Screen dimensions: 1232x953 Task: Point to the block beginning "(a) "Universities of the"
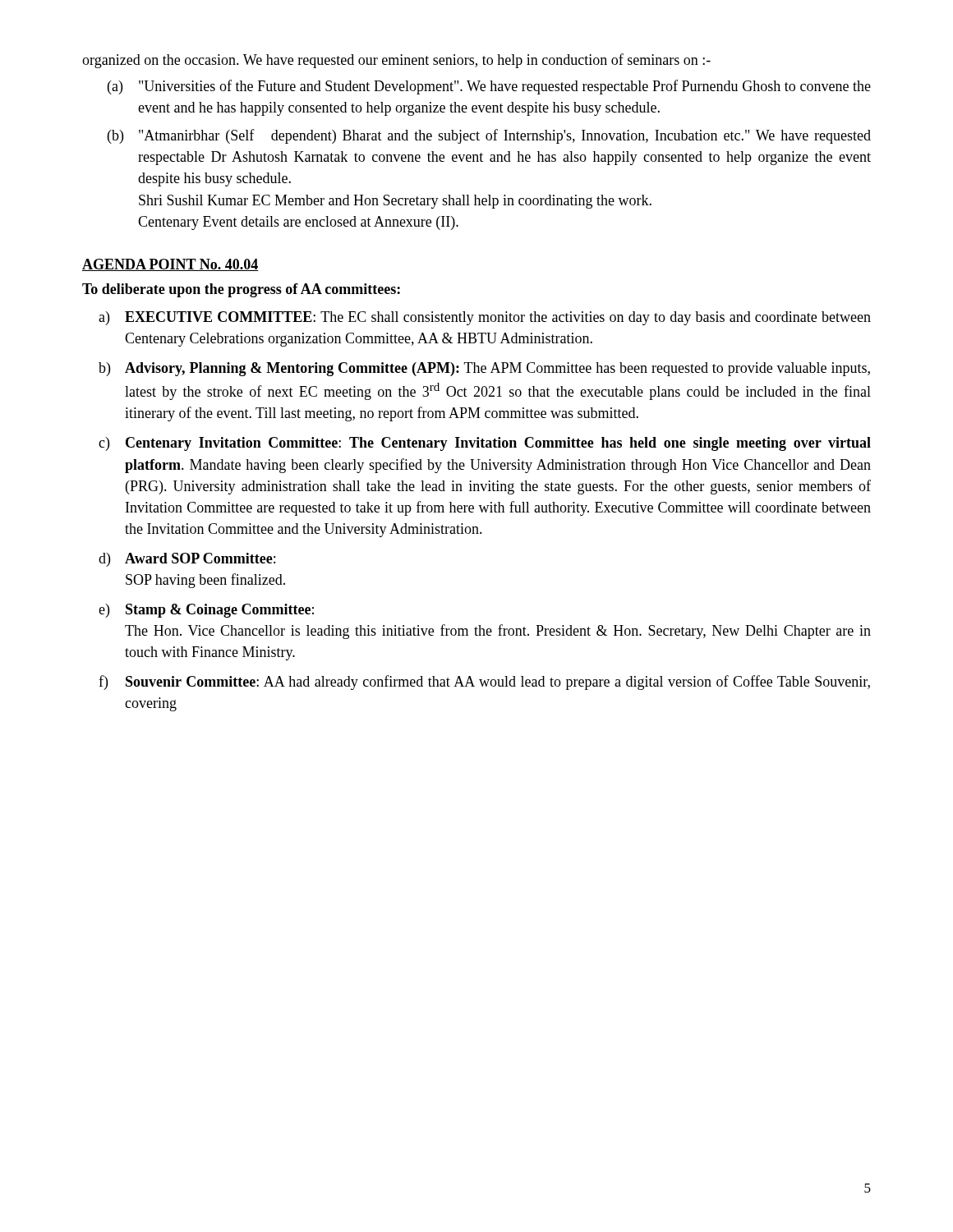(489, 97)
